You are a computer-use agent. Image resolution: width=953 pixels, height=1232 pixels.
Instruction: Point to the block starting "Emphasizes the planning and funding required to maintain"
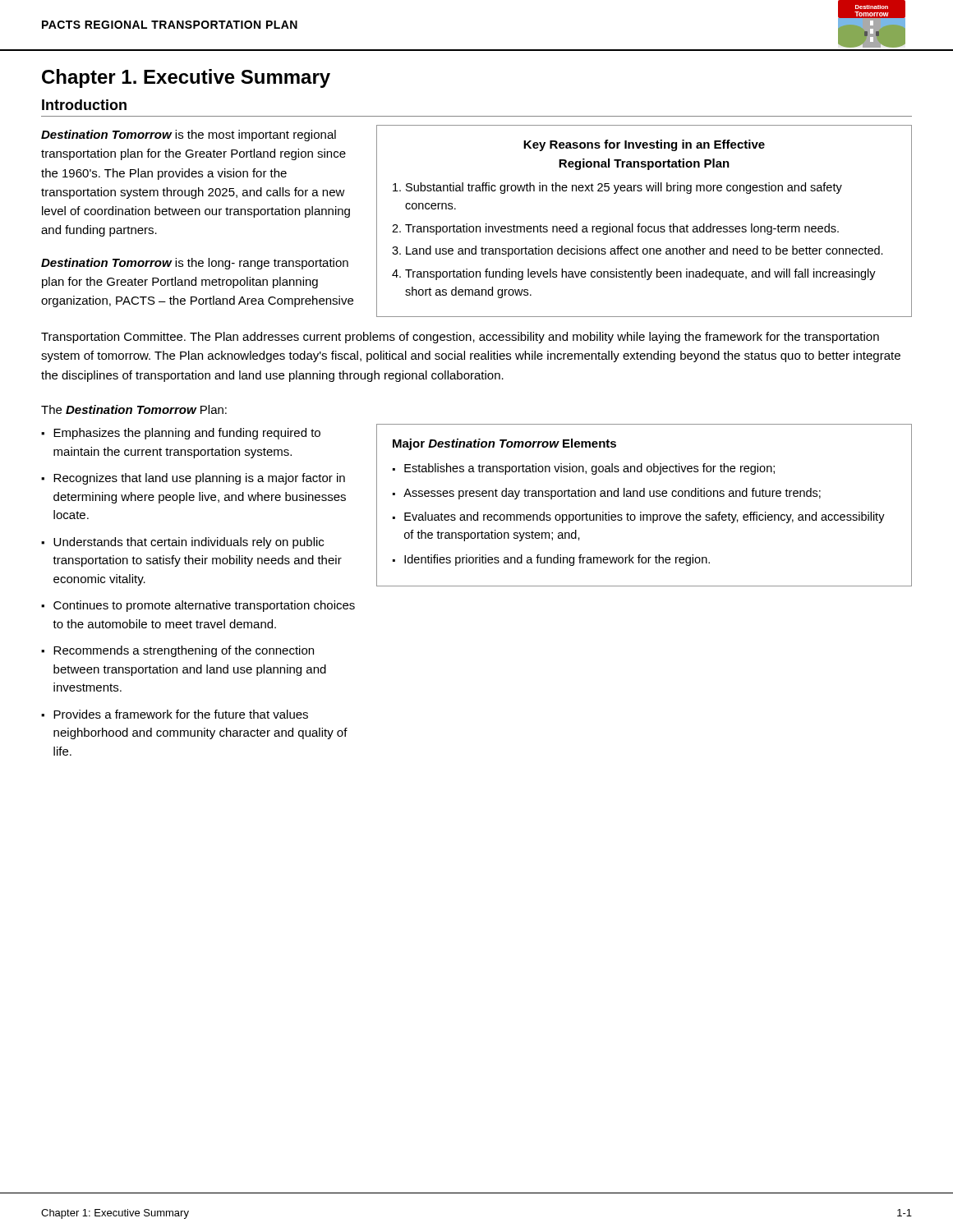pos(201,443)
